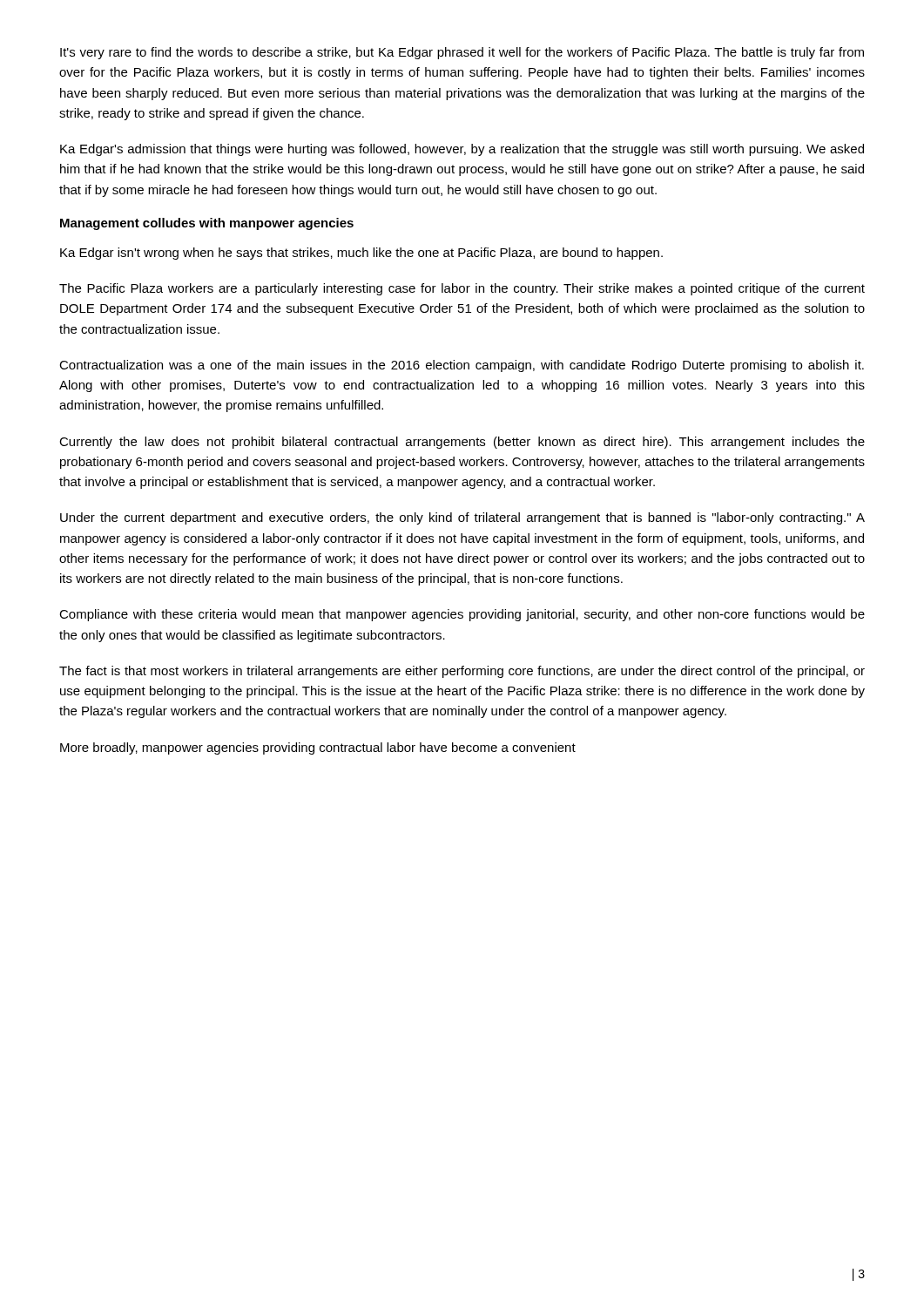
Task: Find the passage starting "Ka Edgar isn't wrong when he"
Action: click(361, 252)
